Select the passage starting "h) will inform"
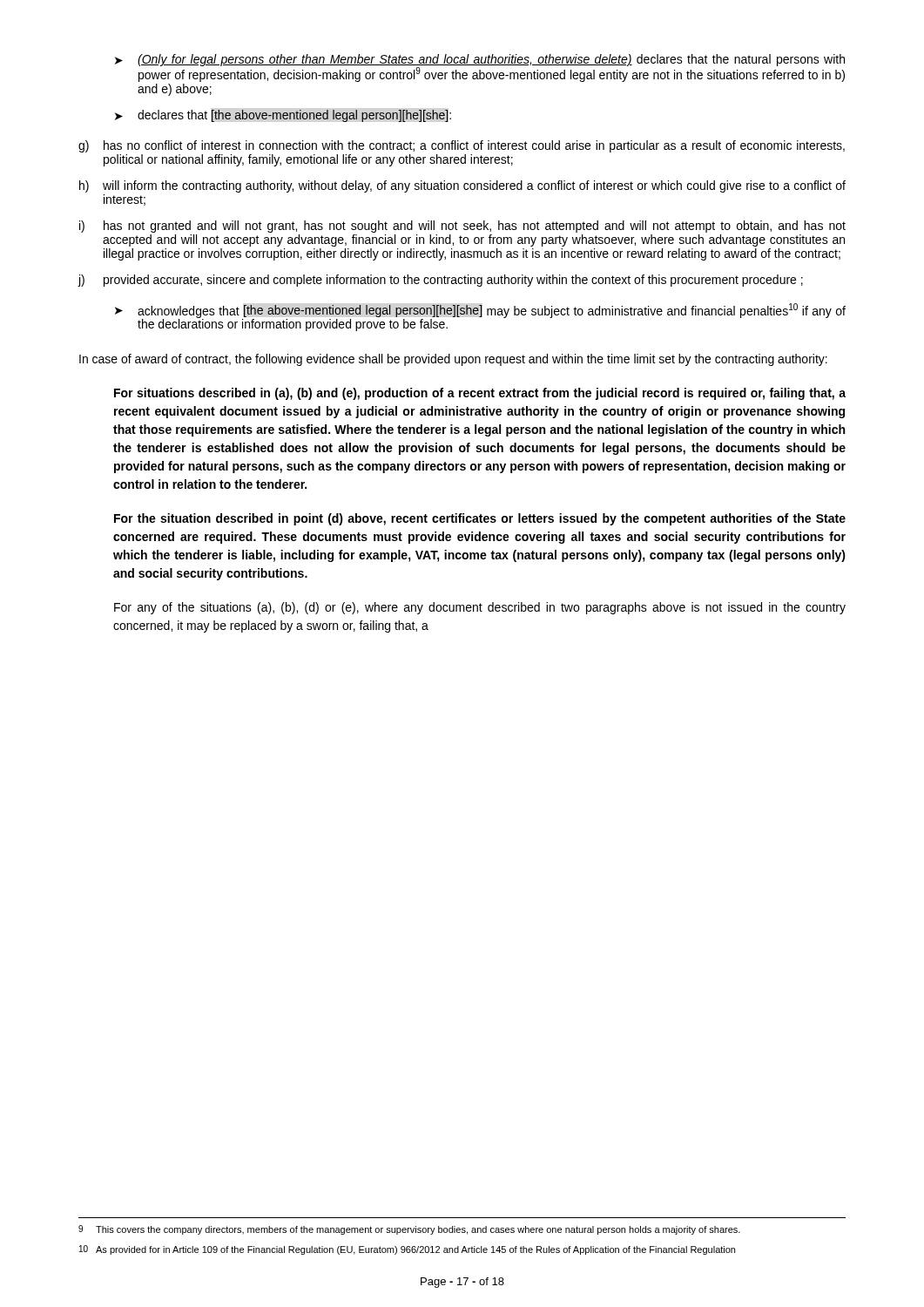This screenshot has width=924, height=1307. point(462,192)
